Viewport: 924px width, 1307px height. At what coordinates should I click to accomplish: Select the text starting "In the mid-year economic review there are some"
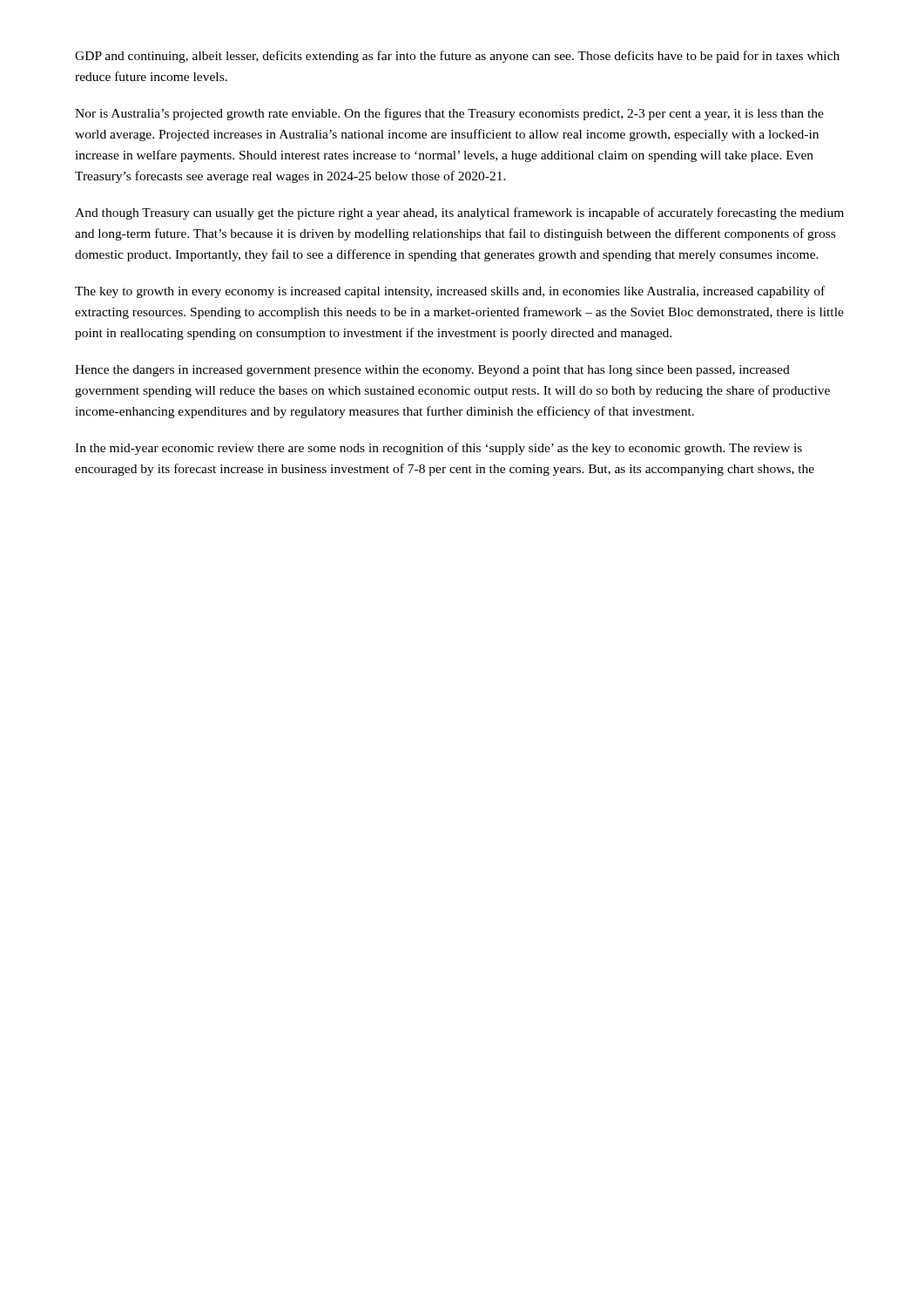point(445,458)
